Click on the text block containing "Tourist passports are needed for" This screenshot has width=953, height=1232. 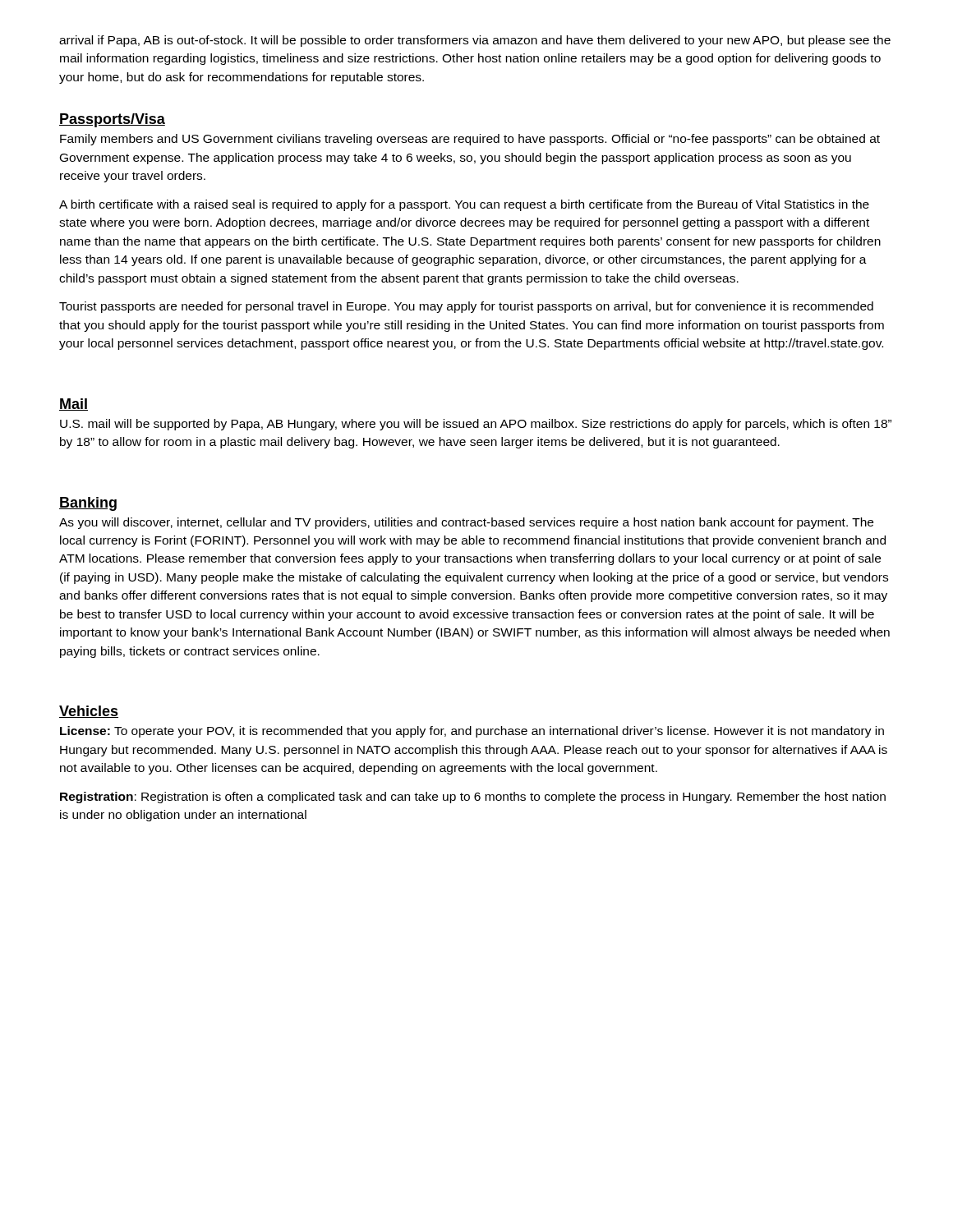472,325
